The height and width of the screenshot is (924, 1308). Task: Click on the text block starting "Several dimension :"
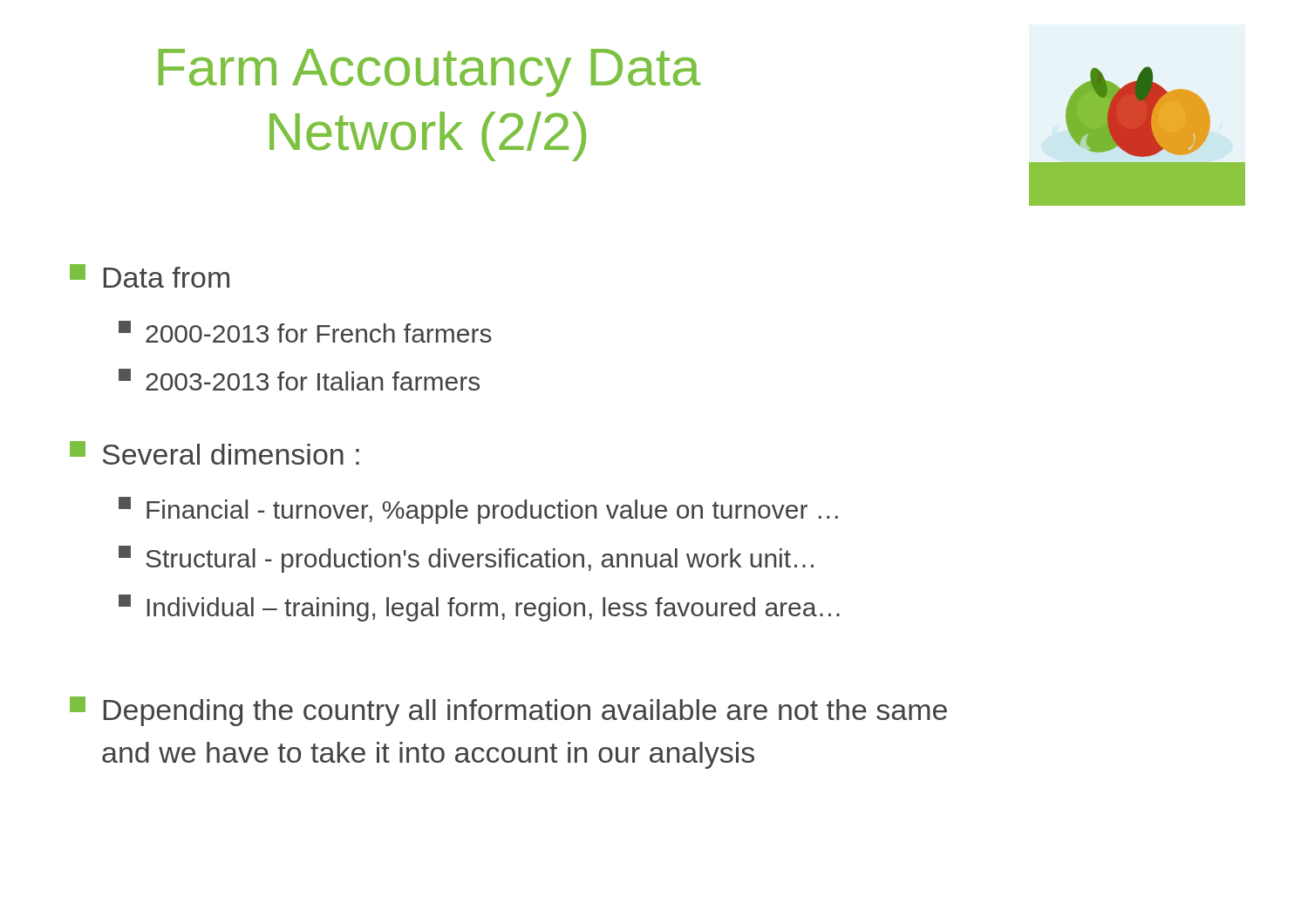coord(216,455)
